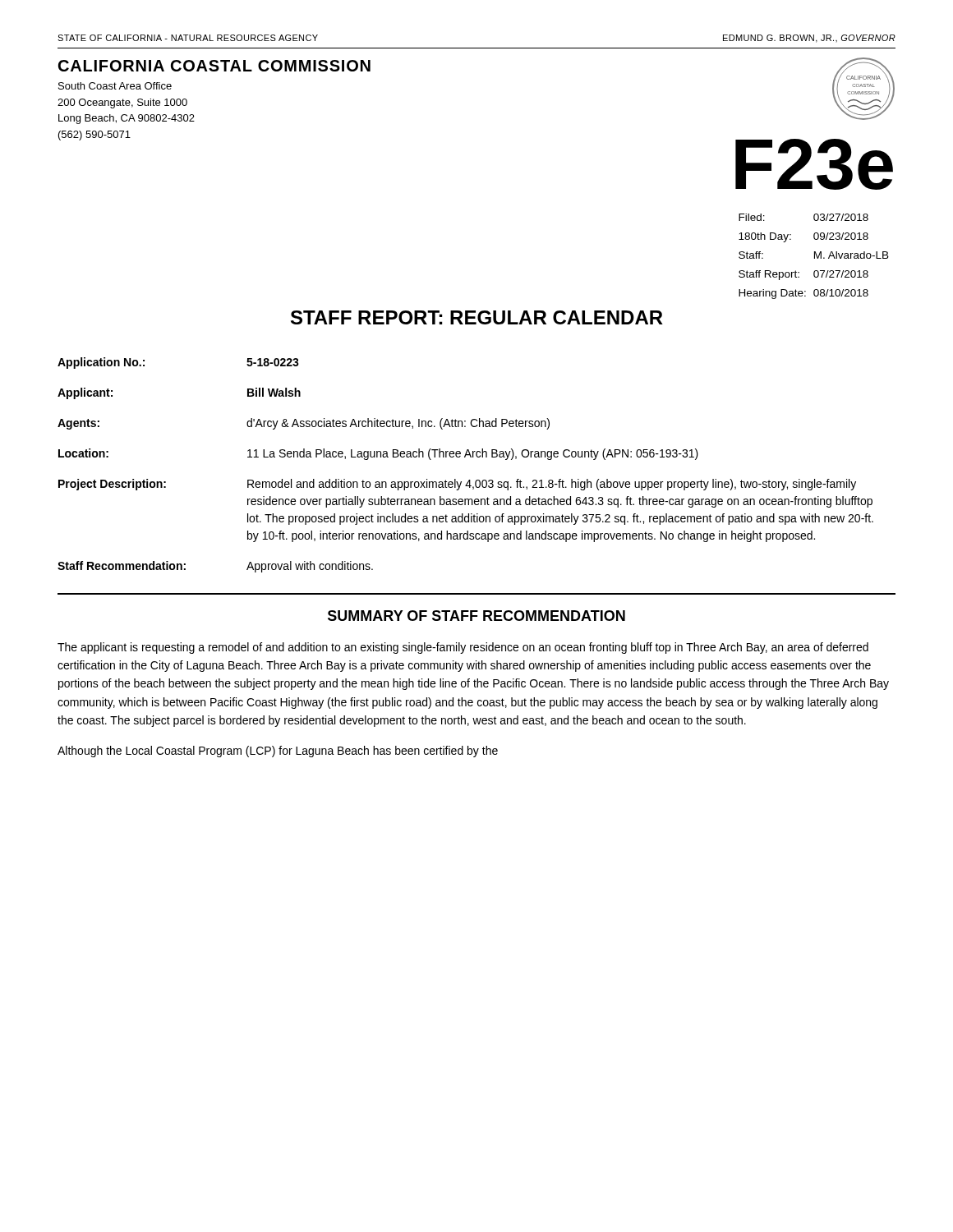The image size is (953, 1232).
Task: Locate the block starting "SUMMARY OF STAFF"
Action: coord(476,616)
